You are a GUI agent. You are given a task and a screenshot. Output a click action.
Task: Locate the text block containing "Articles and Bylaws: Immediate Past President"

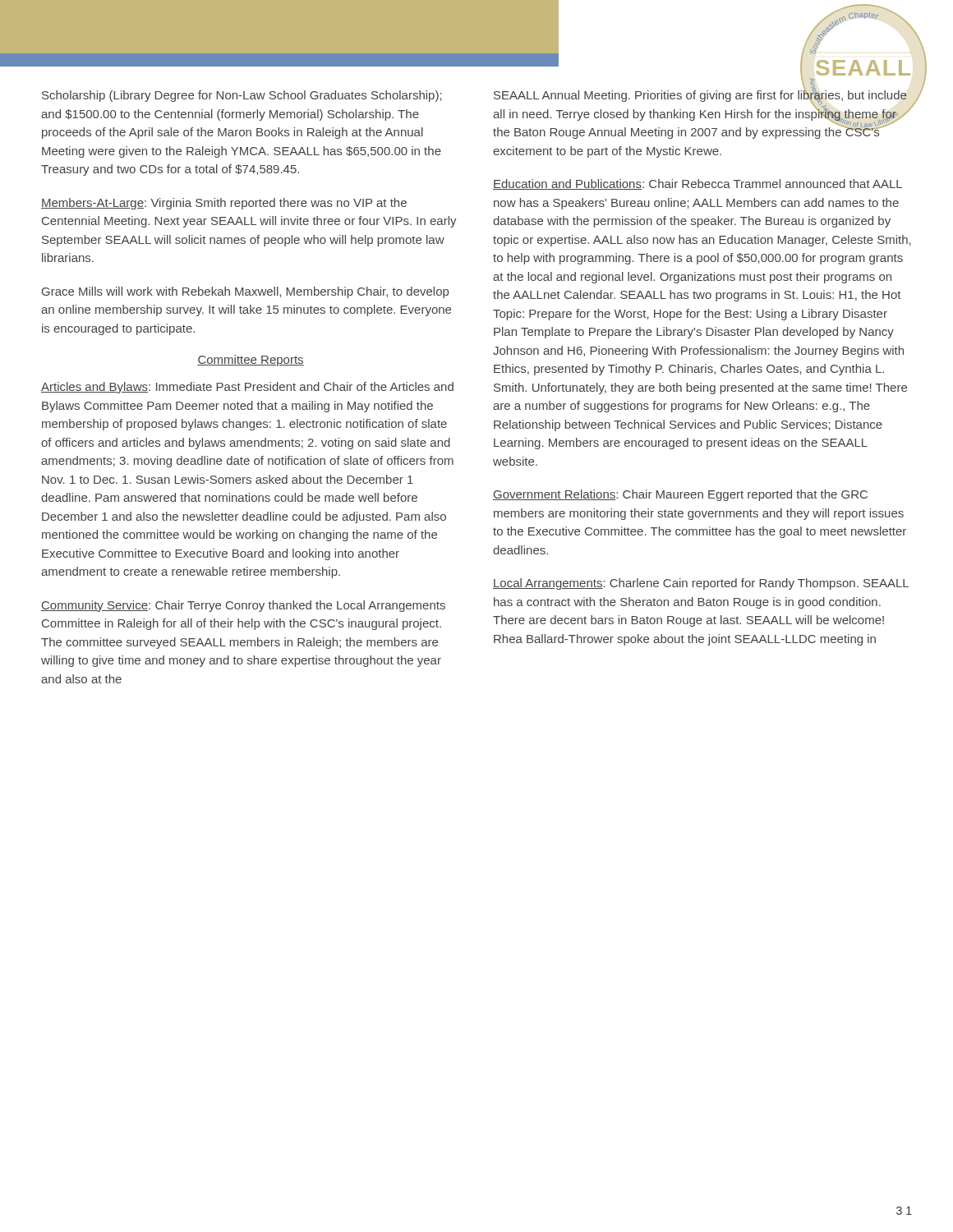[248, 479]
